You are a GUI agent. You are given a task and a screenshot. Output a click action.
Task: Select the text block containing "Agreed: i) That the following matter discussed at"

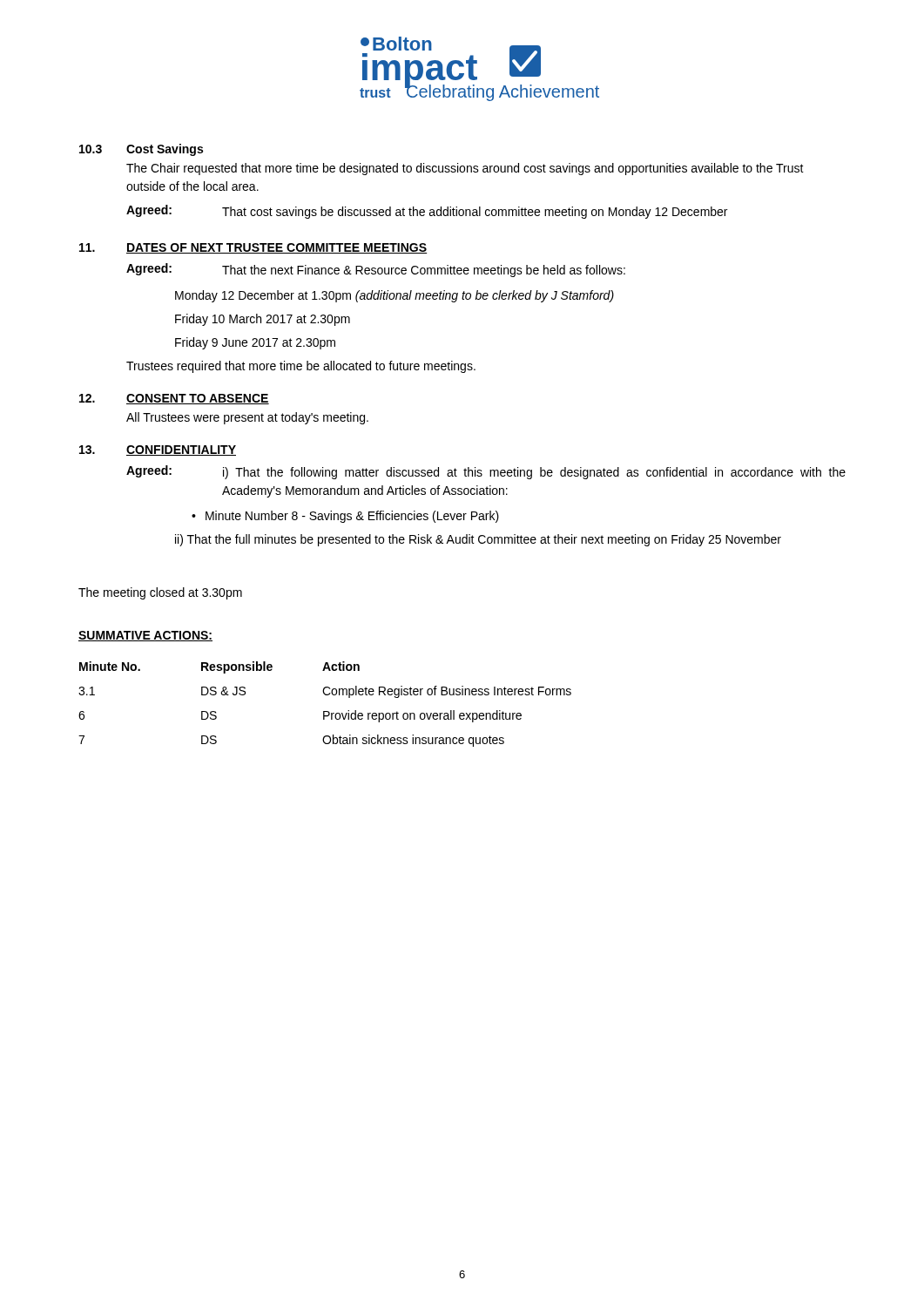coord(486,482)
